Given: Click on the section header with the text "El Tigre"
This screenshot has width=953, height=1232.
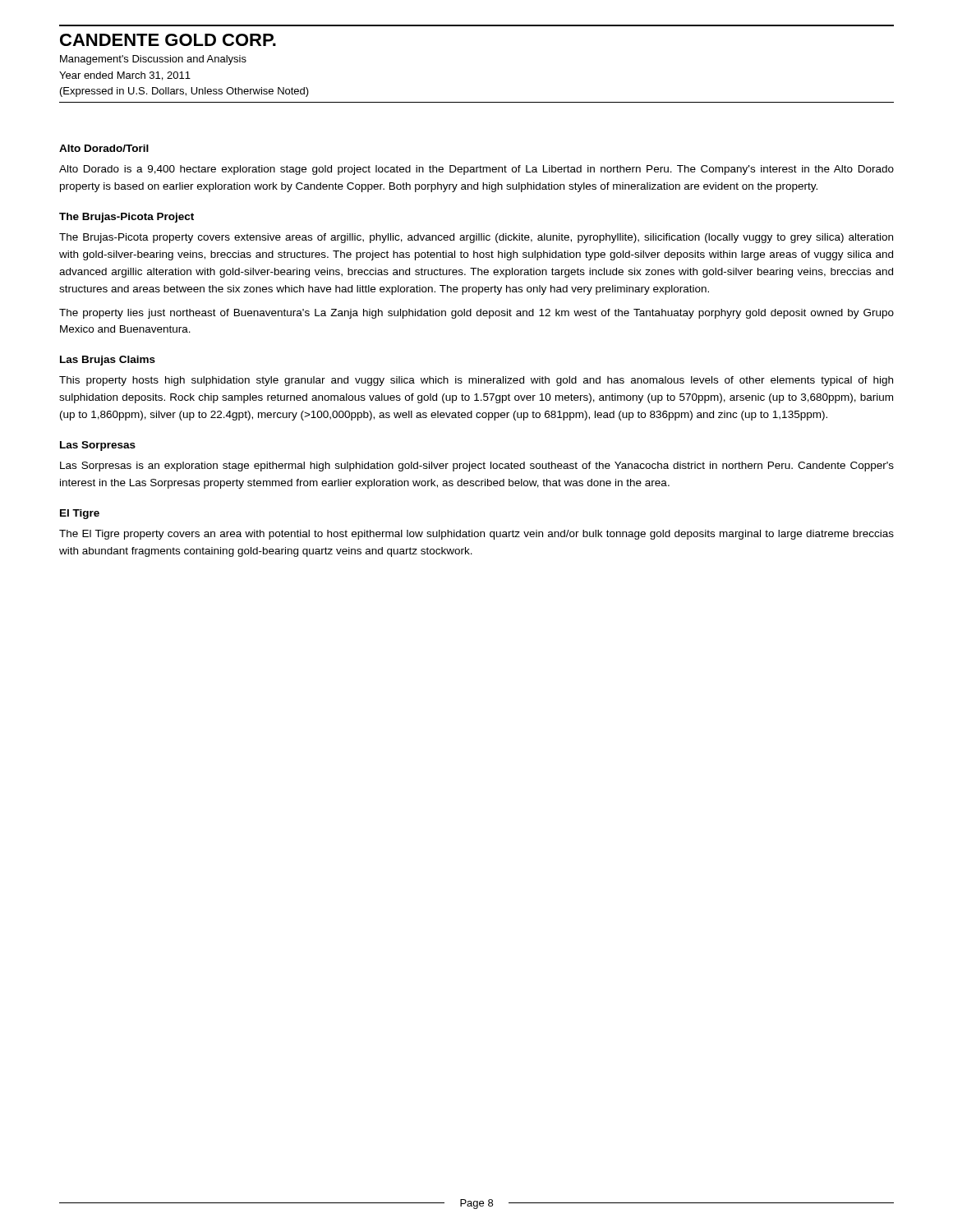Looking at the screenshot, I should coord(79,513).
